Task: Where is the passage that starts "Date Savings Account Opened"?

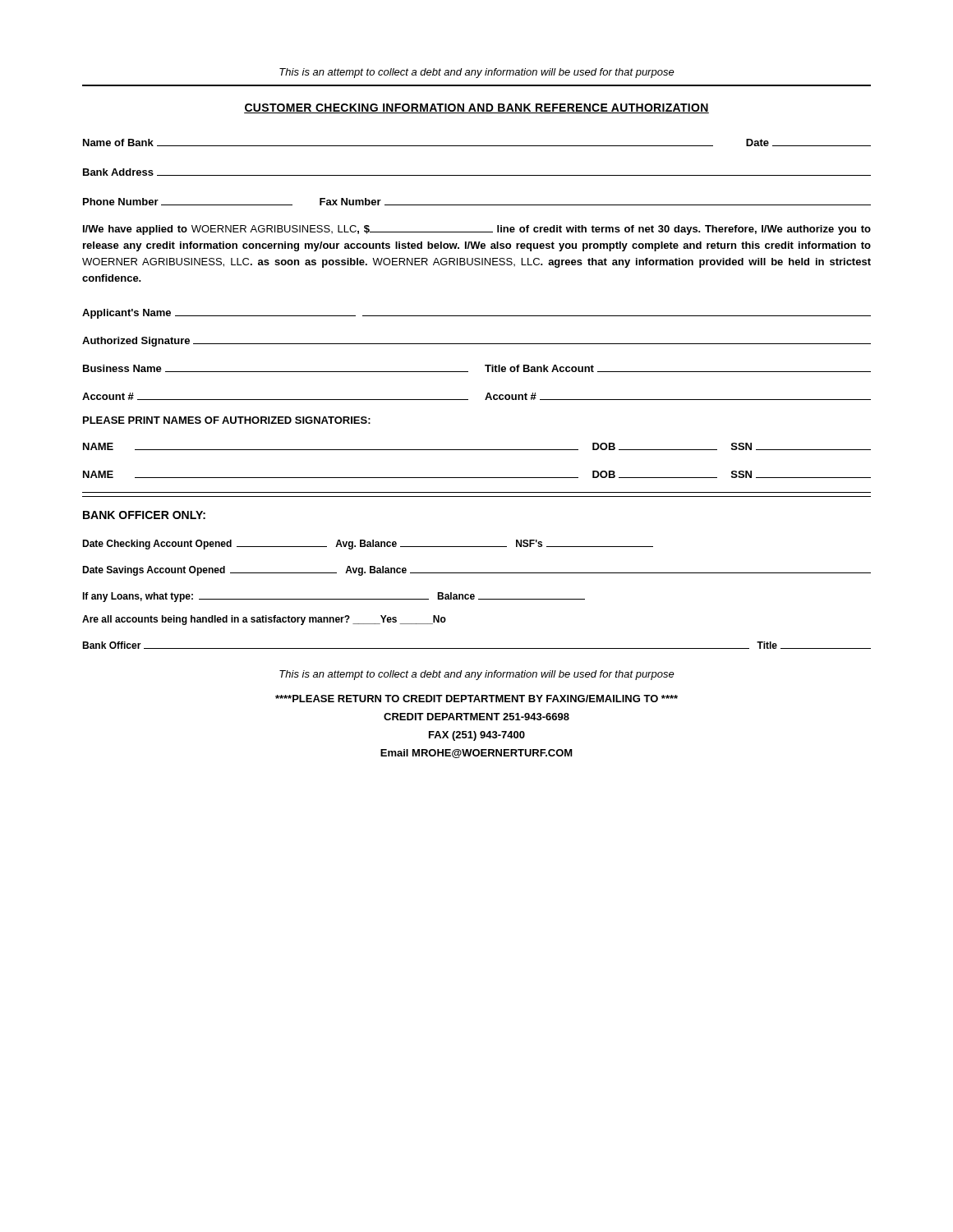Action: pyautogui.click(x=476, y=568)
